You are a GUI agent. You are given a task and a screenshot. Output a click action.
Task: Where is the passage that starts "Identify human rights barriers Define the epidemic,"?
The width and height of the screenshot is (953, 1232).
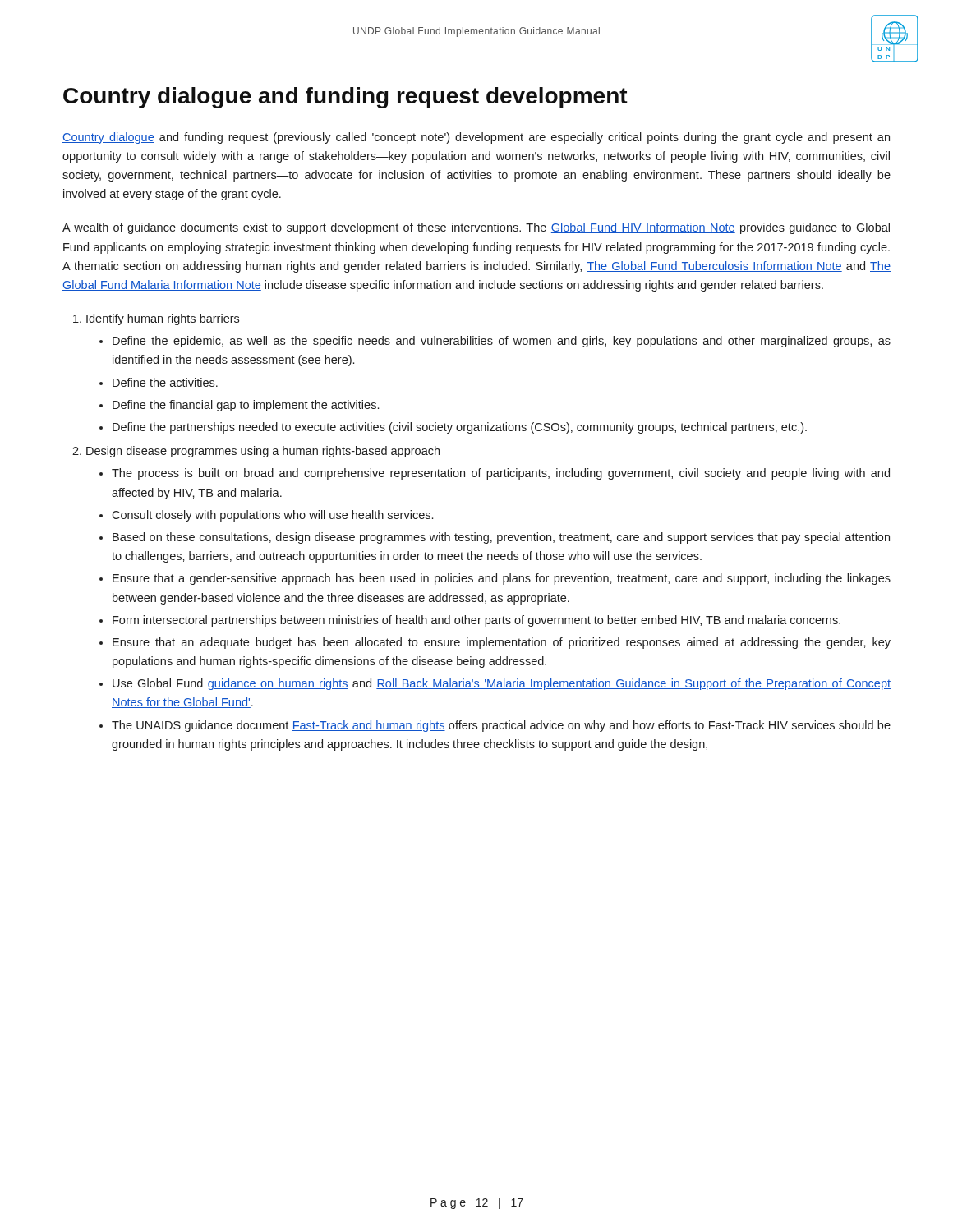[163, 319]
